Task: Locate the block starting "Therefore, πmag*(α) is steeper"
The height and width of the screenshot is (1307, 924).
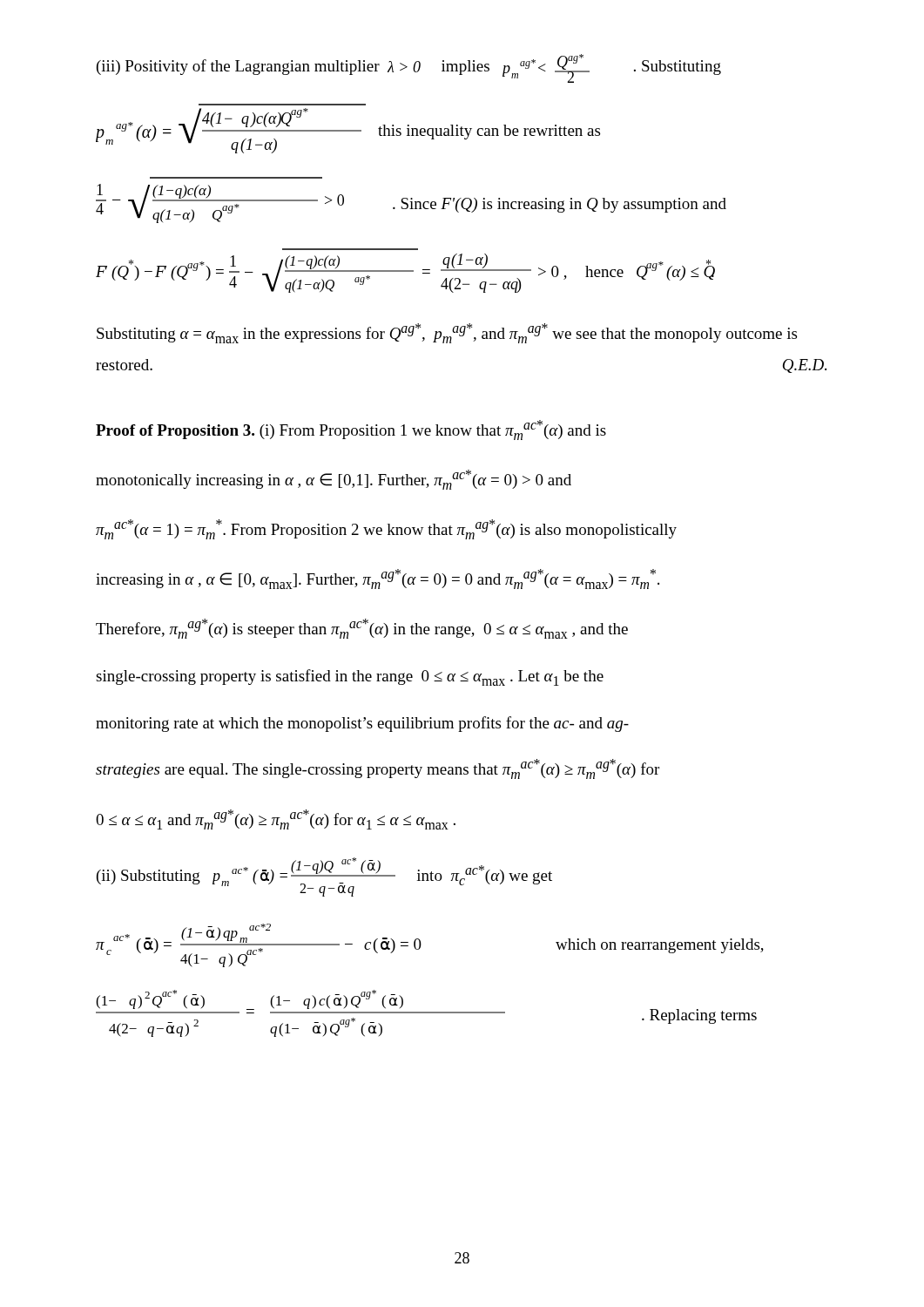Action: (362, 629)
